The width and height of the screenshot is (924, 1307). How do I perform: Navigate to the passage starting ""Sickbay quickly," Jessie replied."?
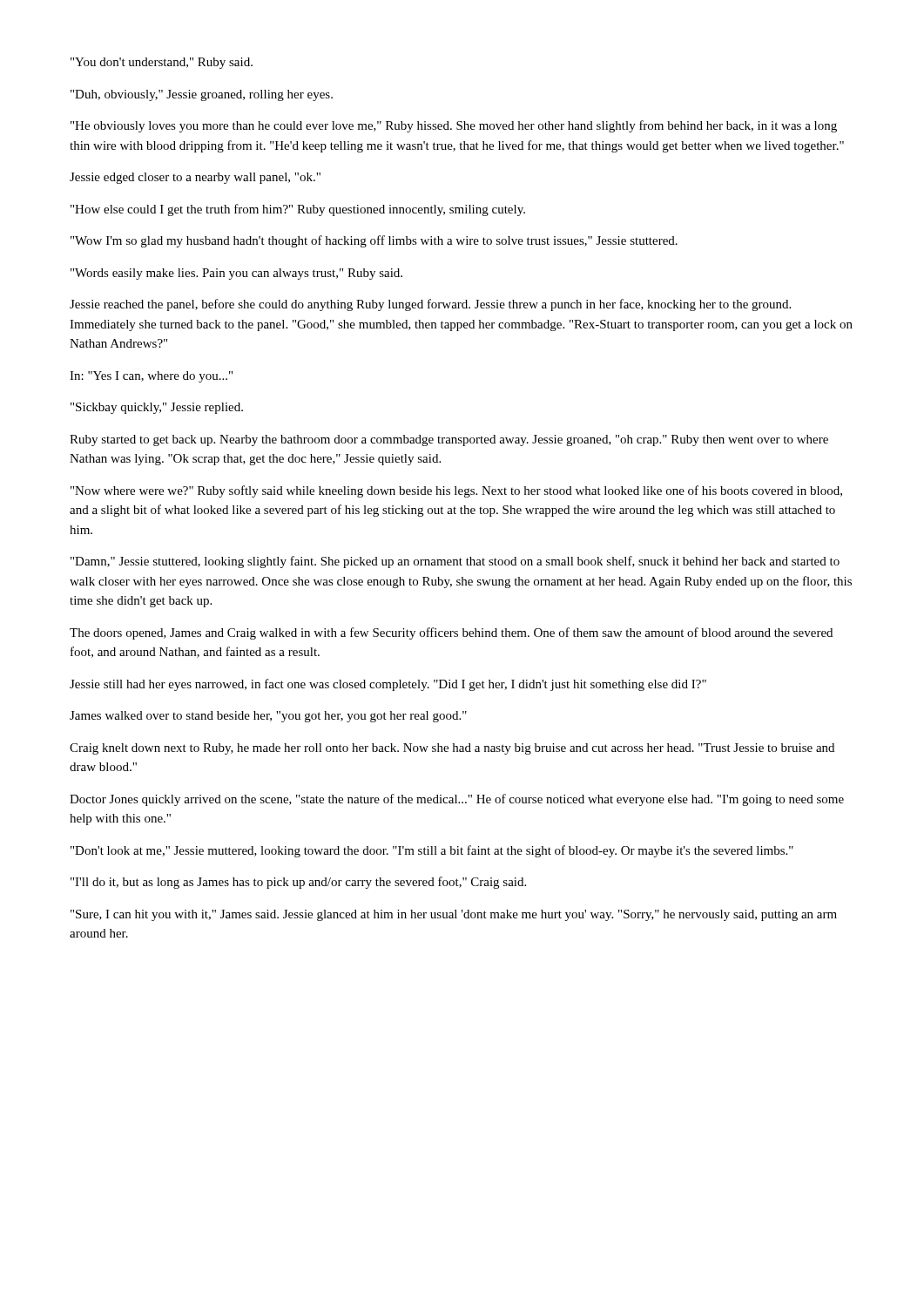pyautogui.click(x=157, y=407)
